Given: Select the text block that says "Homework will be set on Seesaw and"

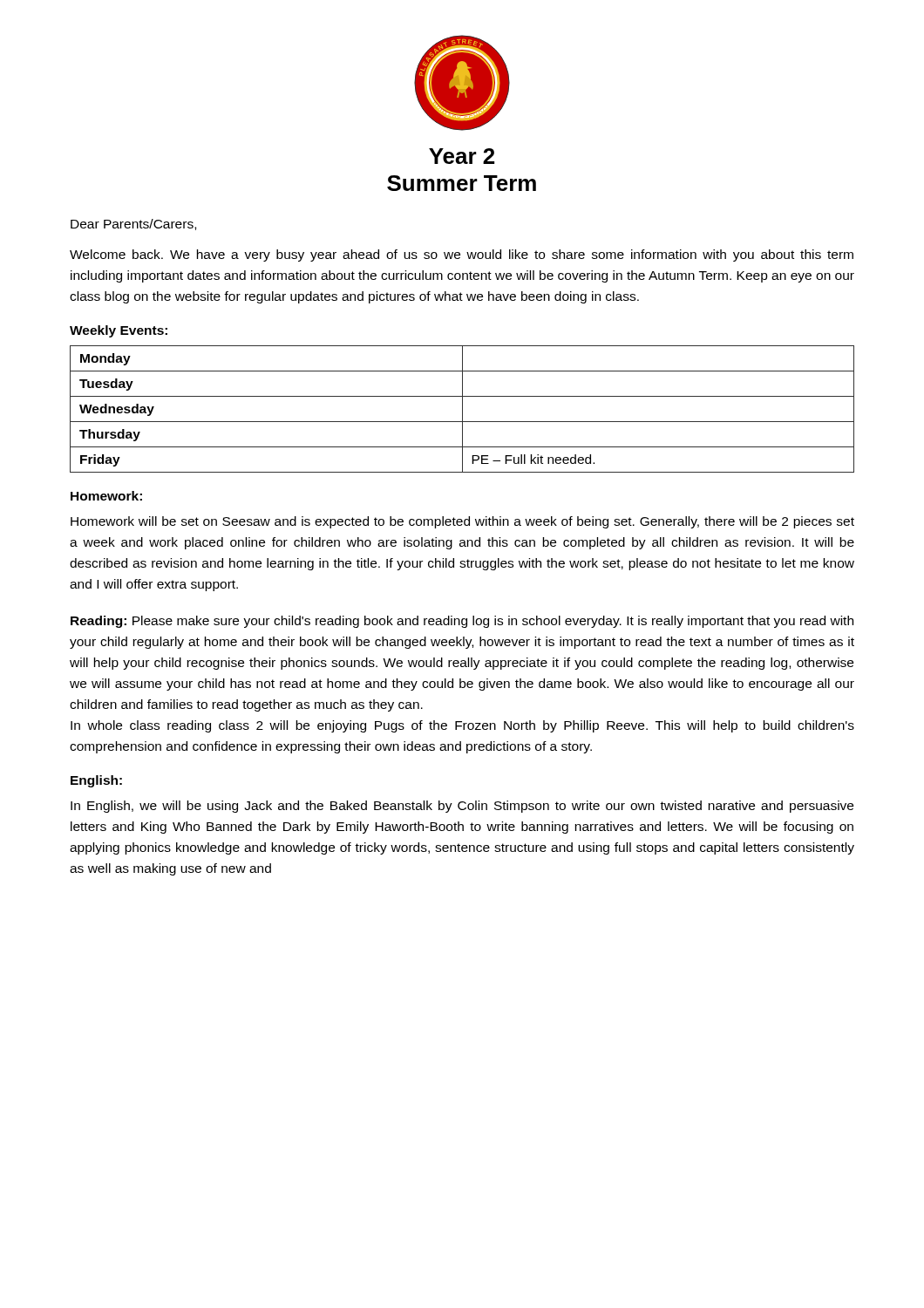Looking at the screenshot, I should tap(462, 552).
